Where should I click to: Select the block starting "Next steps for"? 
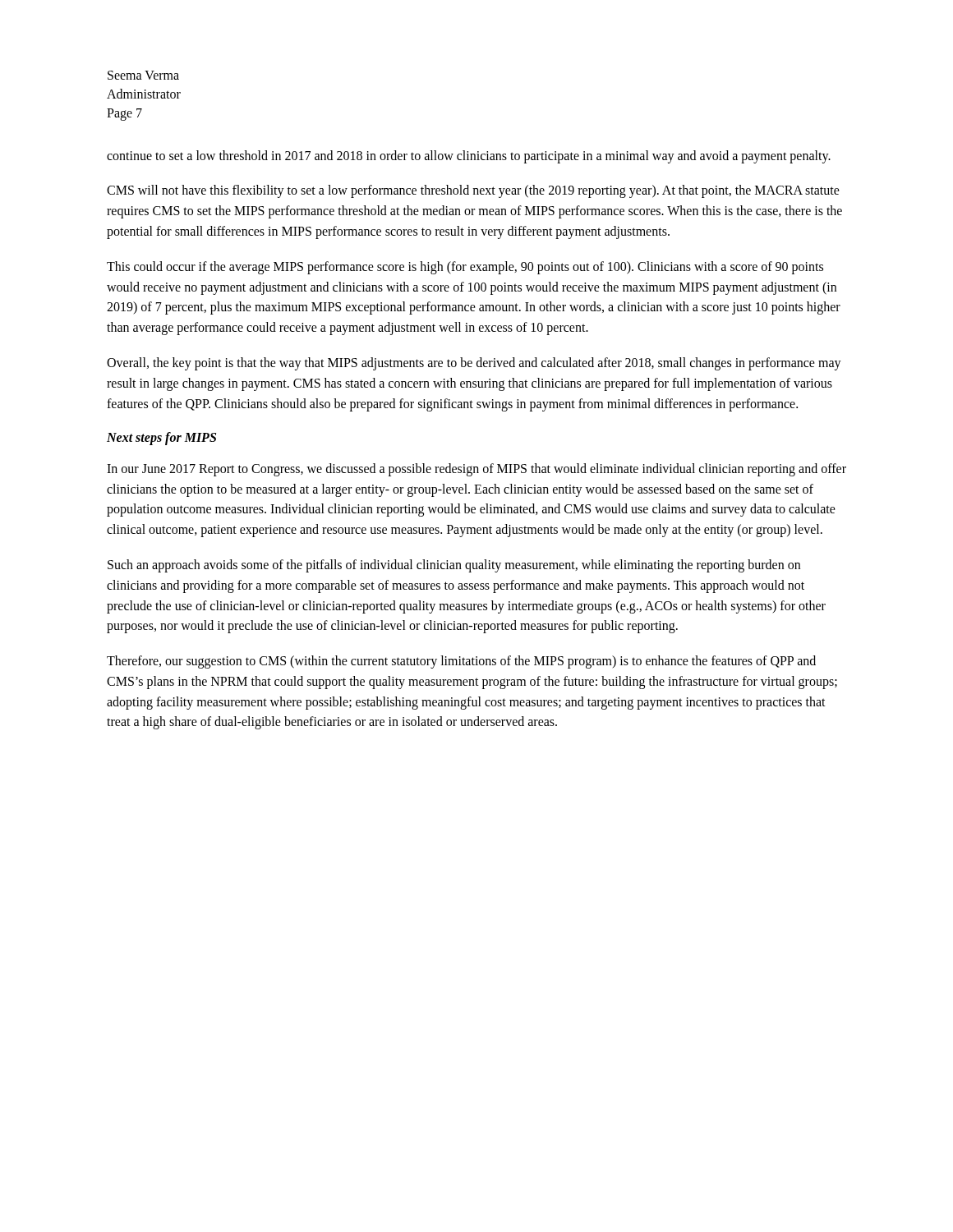click(162, 438)
